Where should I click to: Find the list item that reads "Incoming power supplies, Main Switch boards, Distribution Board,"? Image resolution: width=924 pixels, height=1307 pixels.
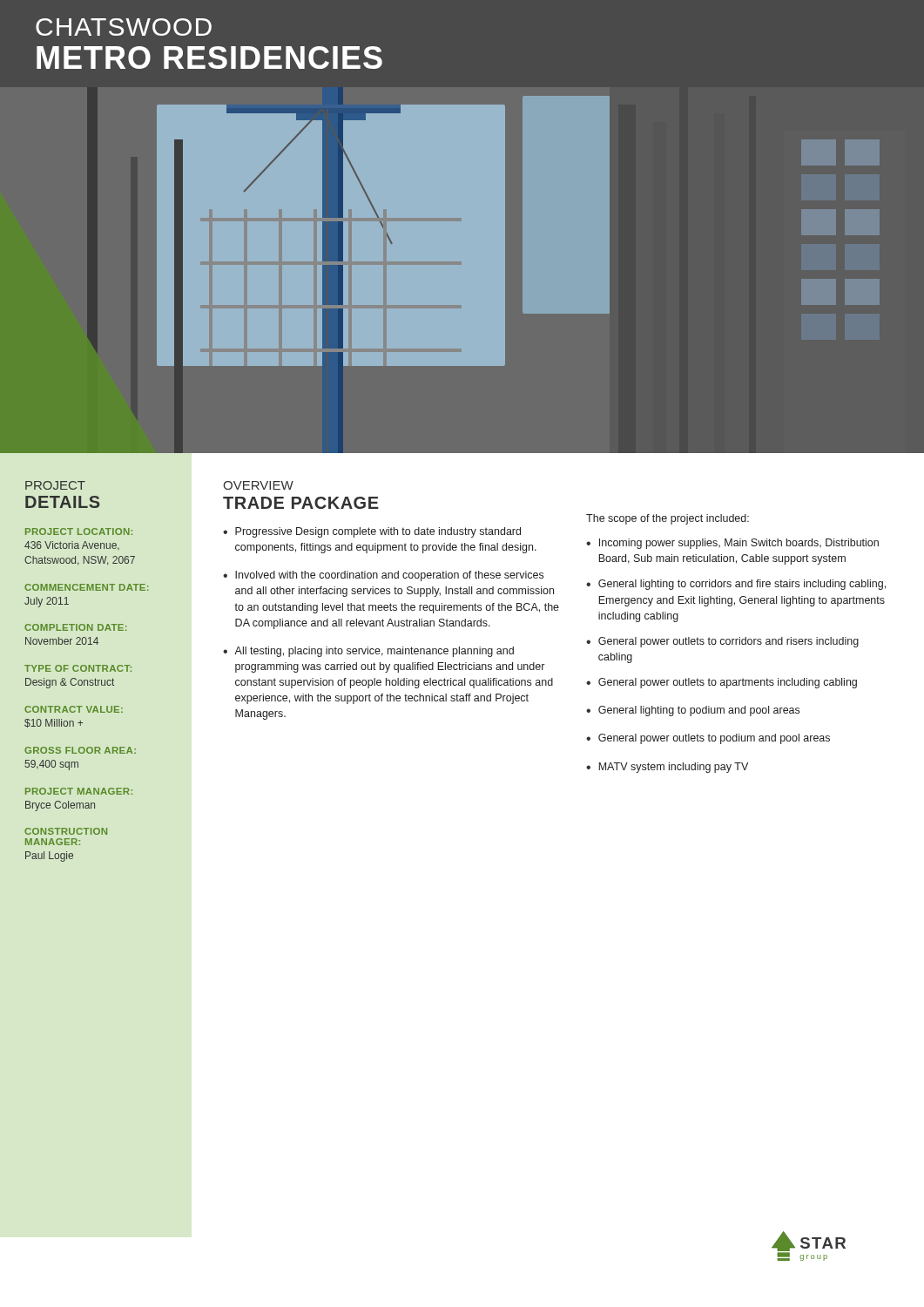pyautogui.click(x=739, y=551)
